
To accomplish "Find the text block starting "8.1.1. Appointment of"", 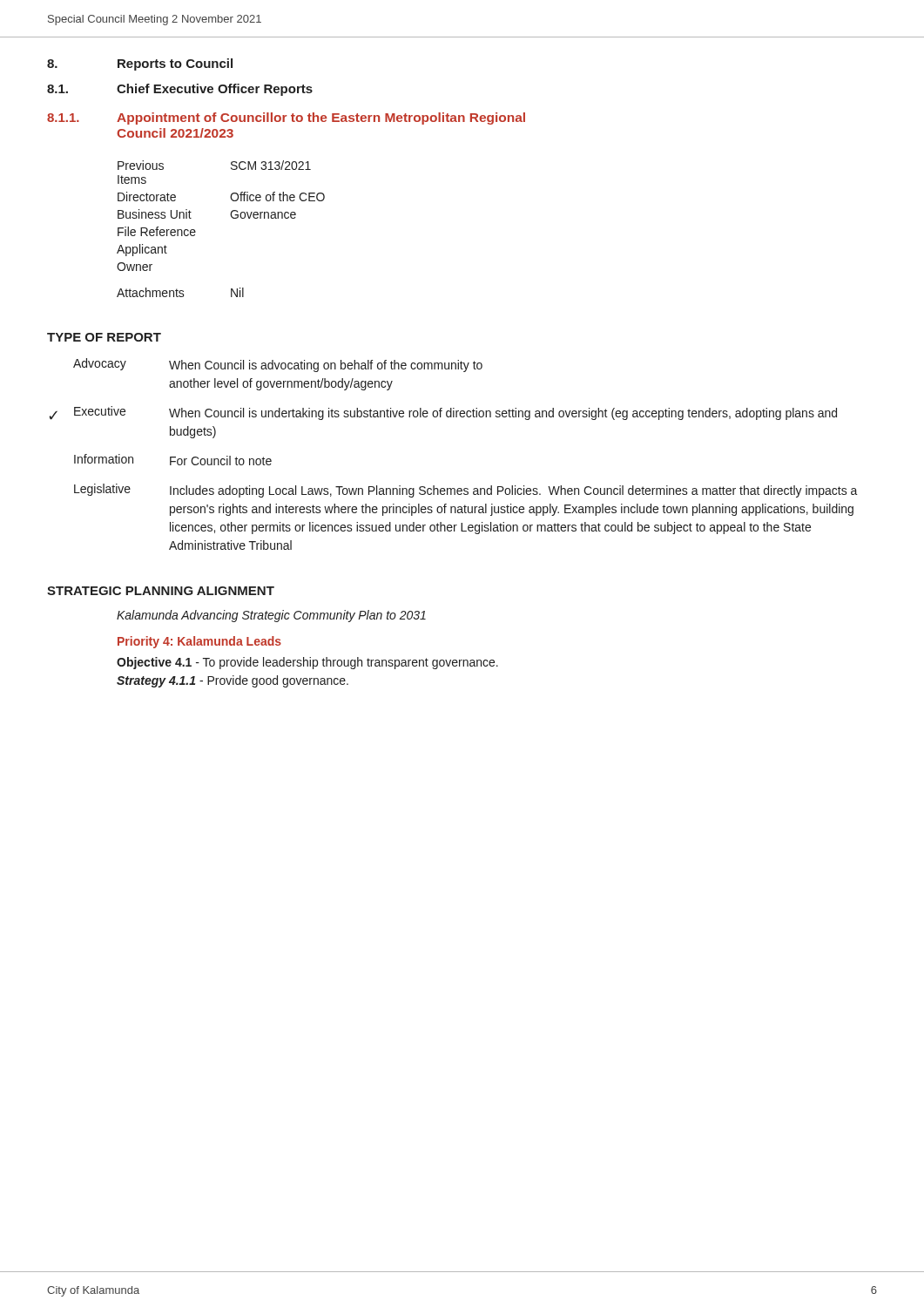I will tap(287, 125).
